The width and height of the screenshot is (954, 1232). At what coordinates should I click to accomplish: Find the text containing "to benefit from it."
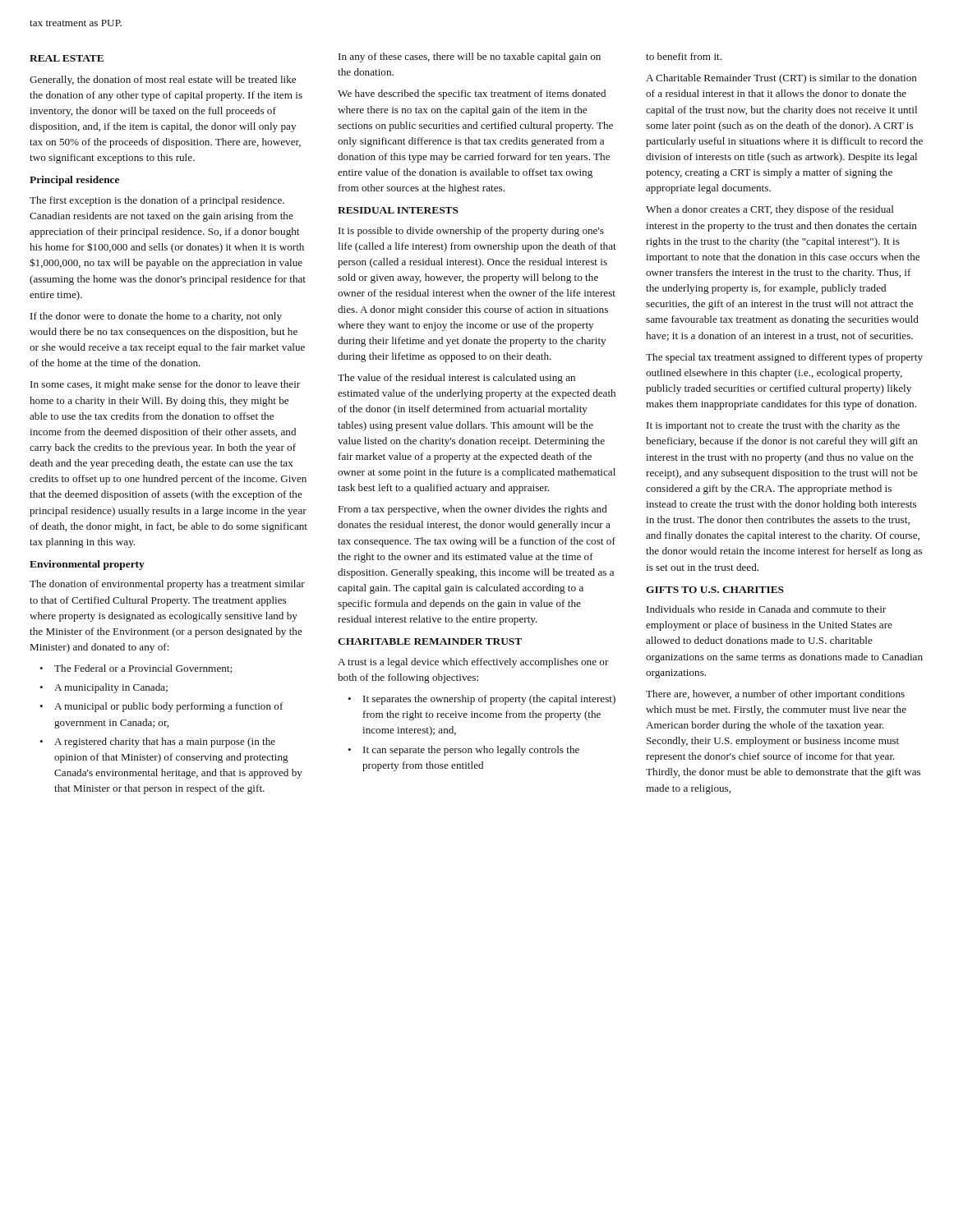(684, 56)
